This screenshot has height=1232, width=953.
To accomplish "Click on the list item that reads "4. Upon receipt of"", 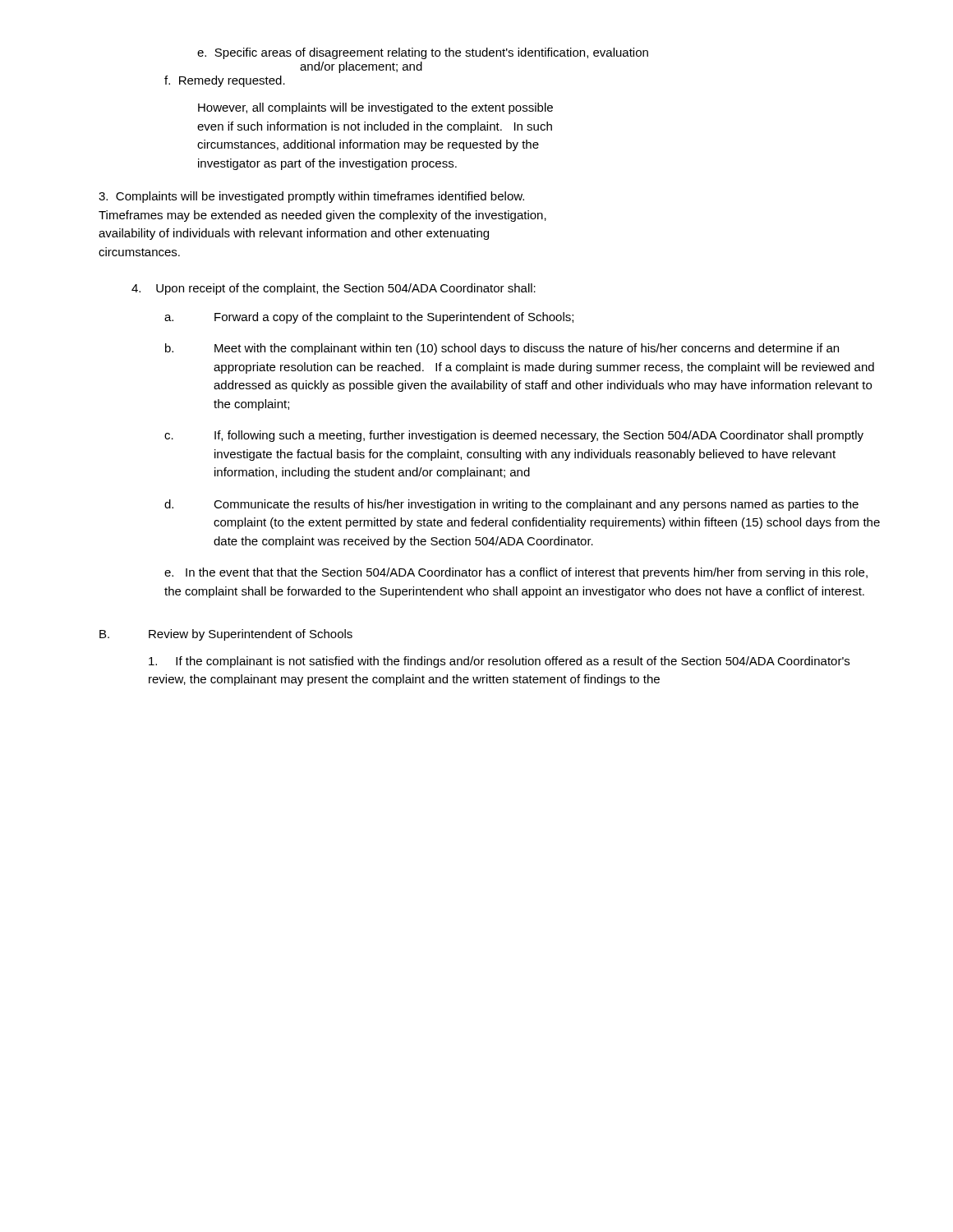I will 334,288.
